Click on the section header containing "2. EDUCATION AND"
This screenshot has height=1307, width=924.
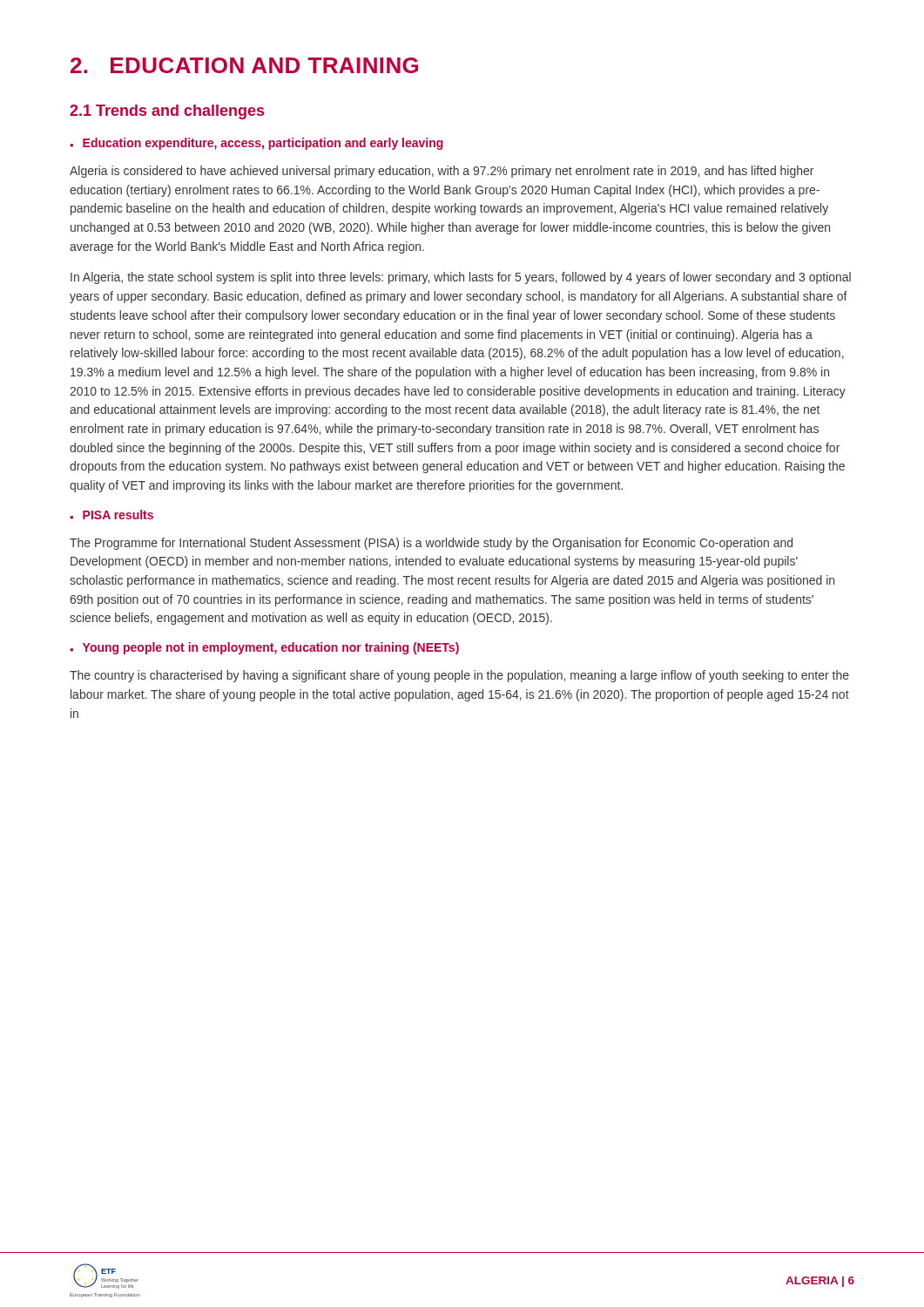[x=245, y=65]
